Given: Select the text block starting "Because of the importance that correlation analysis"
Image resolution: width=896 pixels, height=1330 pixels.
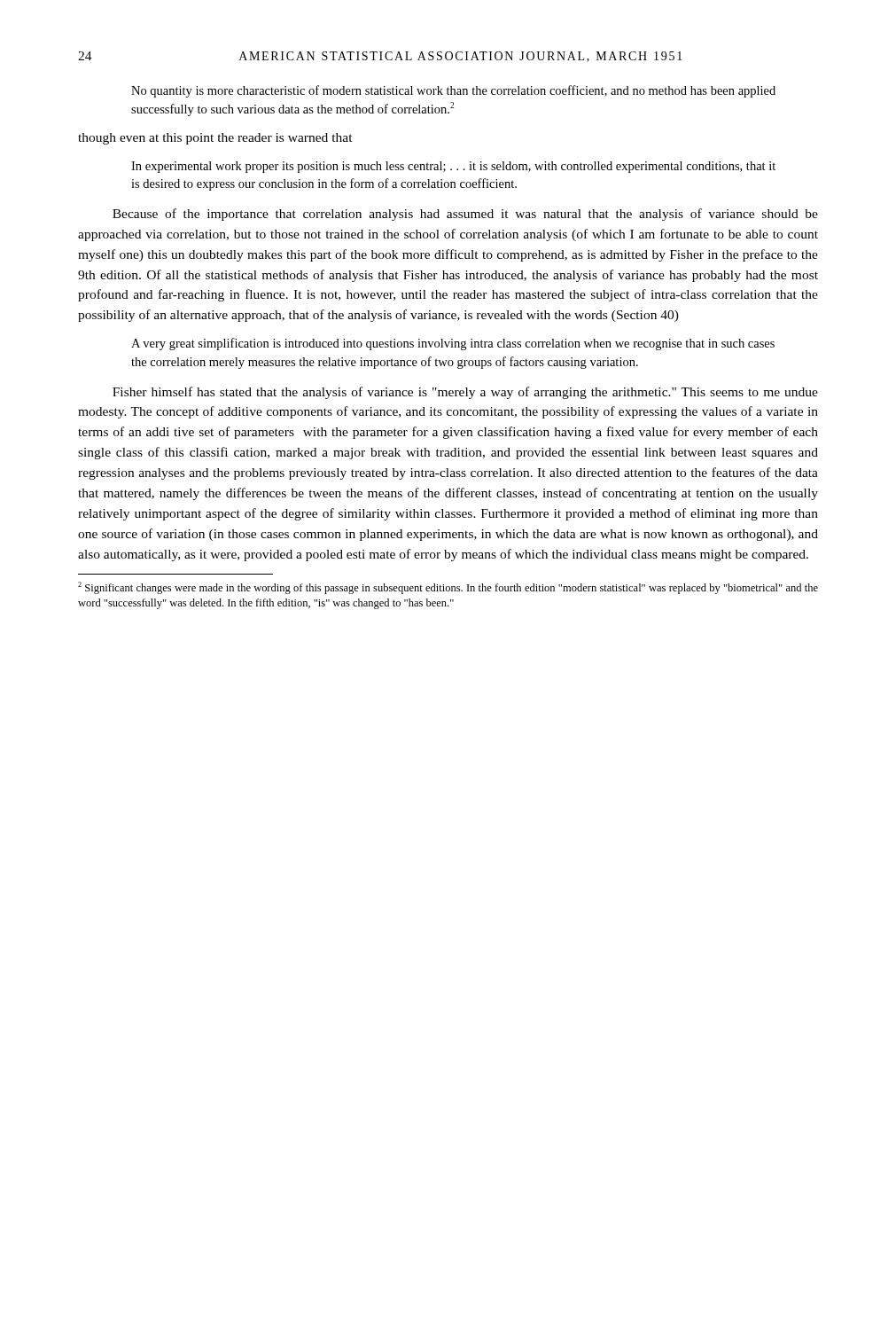Looking at the screenshot, I should (448, 264).
